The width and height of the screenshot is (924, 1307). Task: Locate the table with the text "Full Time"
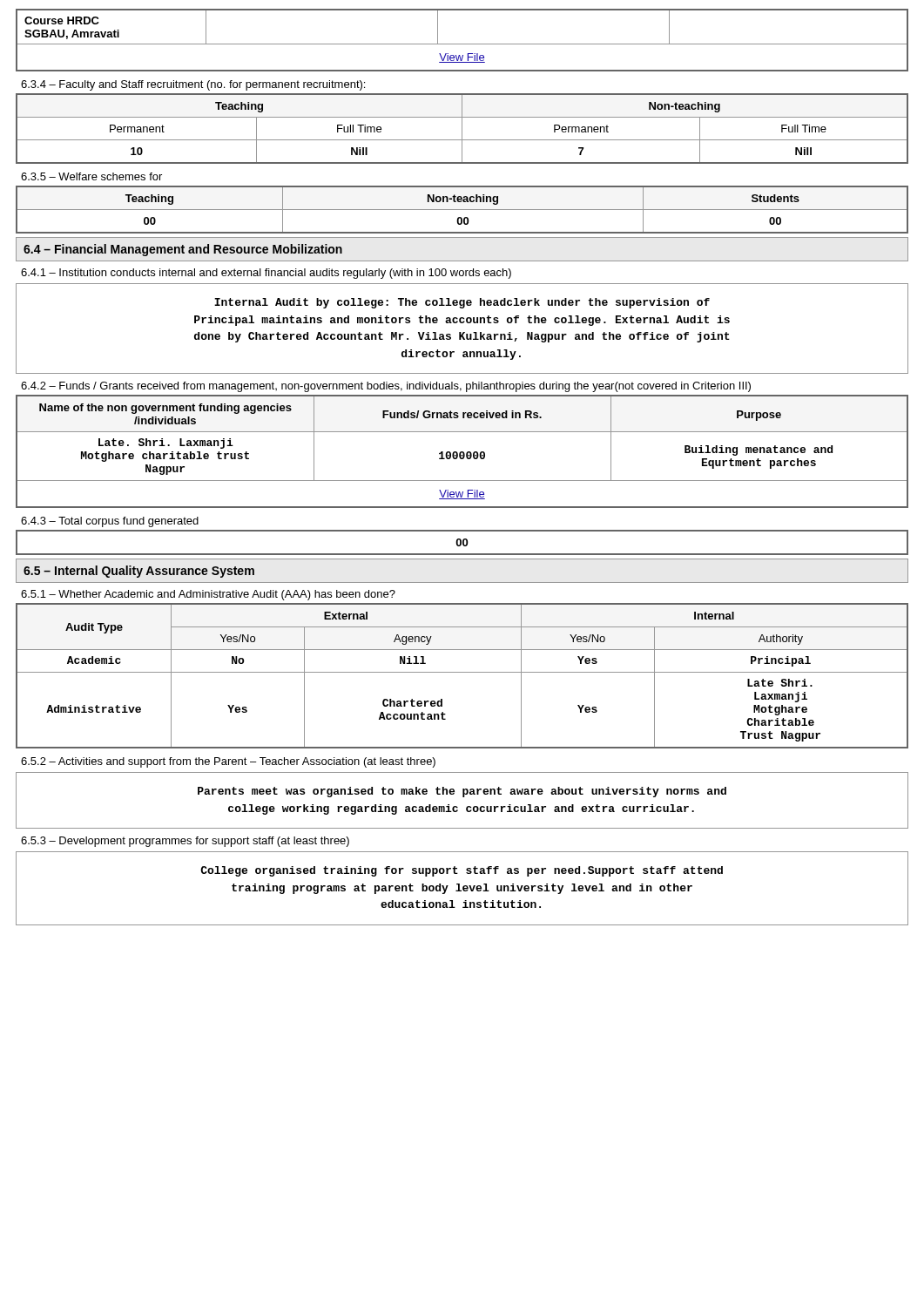pyautogui.click(x=462, y=128)
